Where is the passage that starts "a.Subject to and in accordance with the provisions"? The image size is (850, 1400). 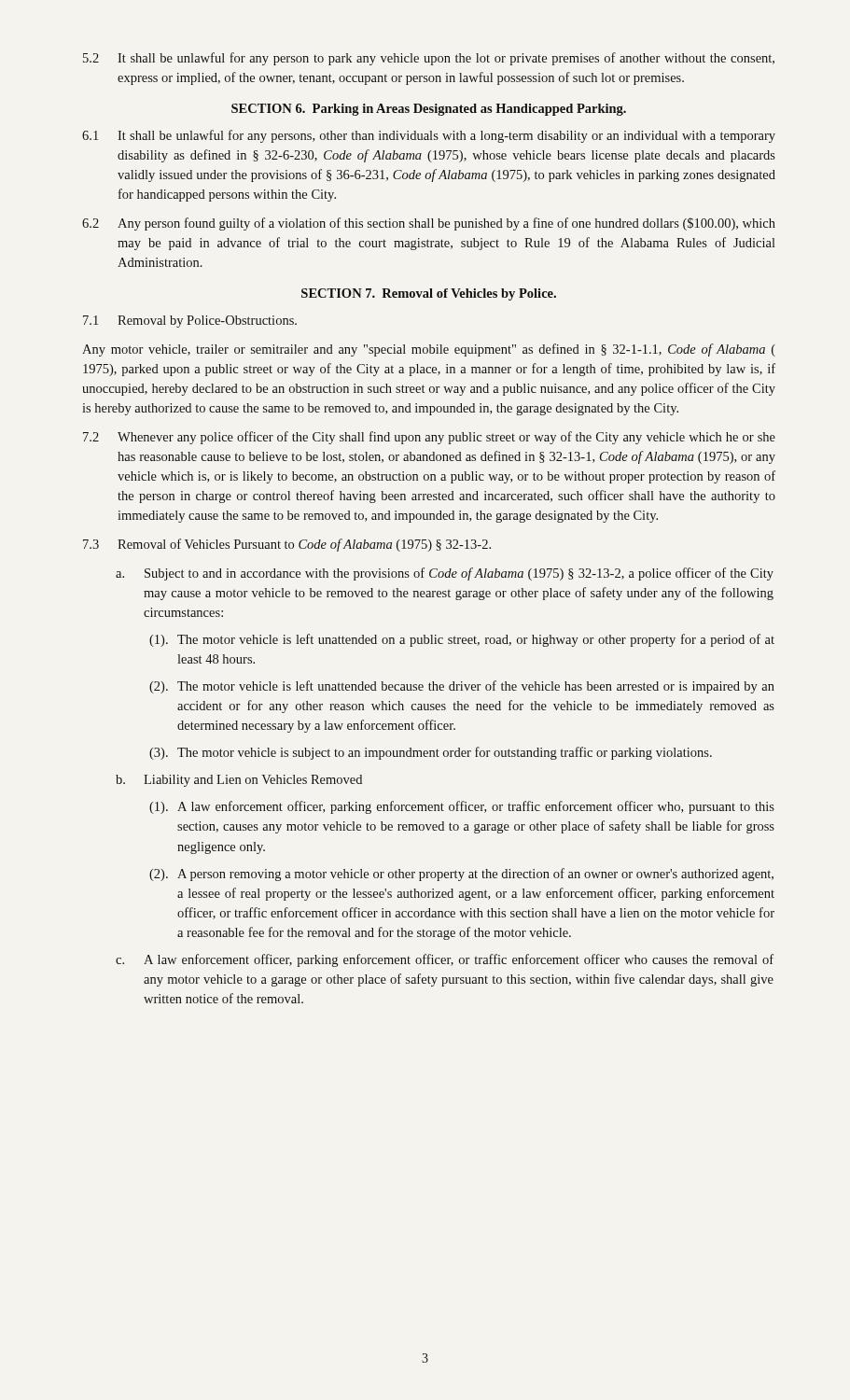tap(445, 593)
